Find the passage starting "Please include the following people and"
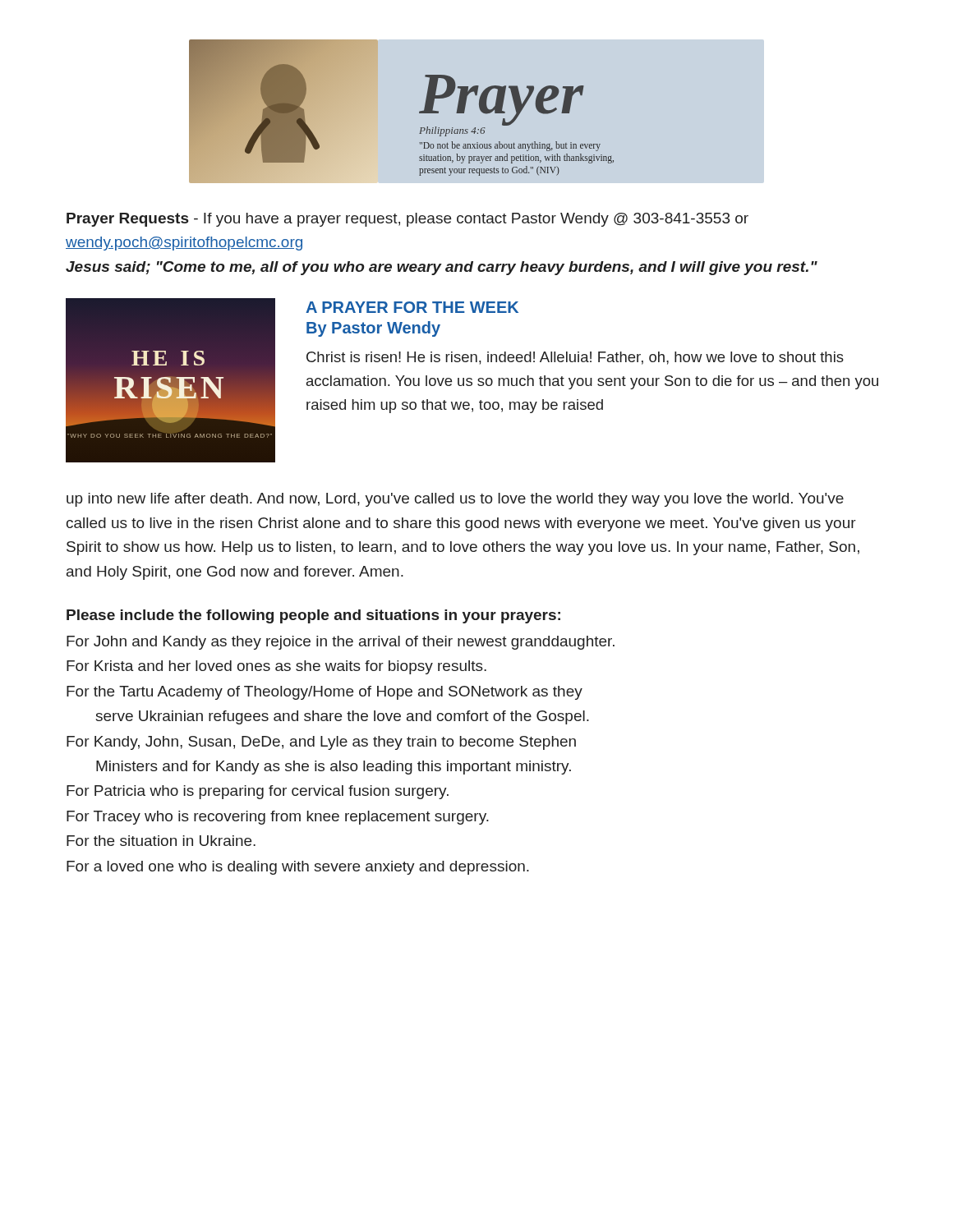The height and width of the screenshot is (1232, 953). coord(314,615)
